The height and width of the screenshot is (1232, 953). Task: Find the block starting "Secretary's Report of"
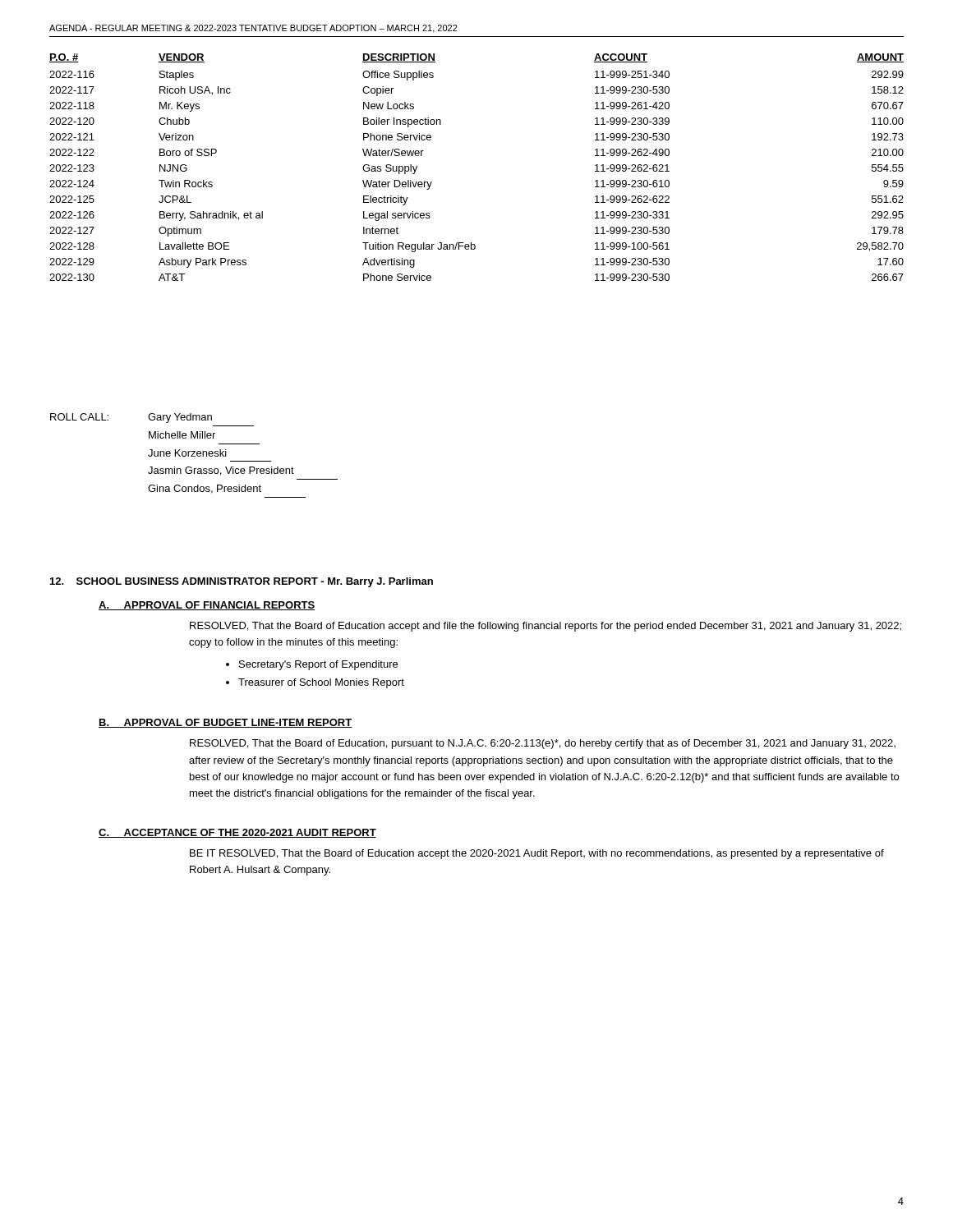point(318,664)
